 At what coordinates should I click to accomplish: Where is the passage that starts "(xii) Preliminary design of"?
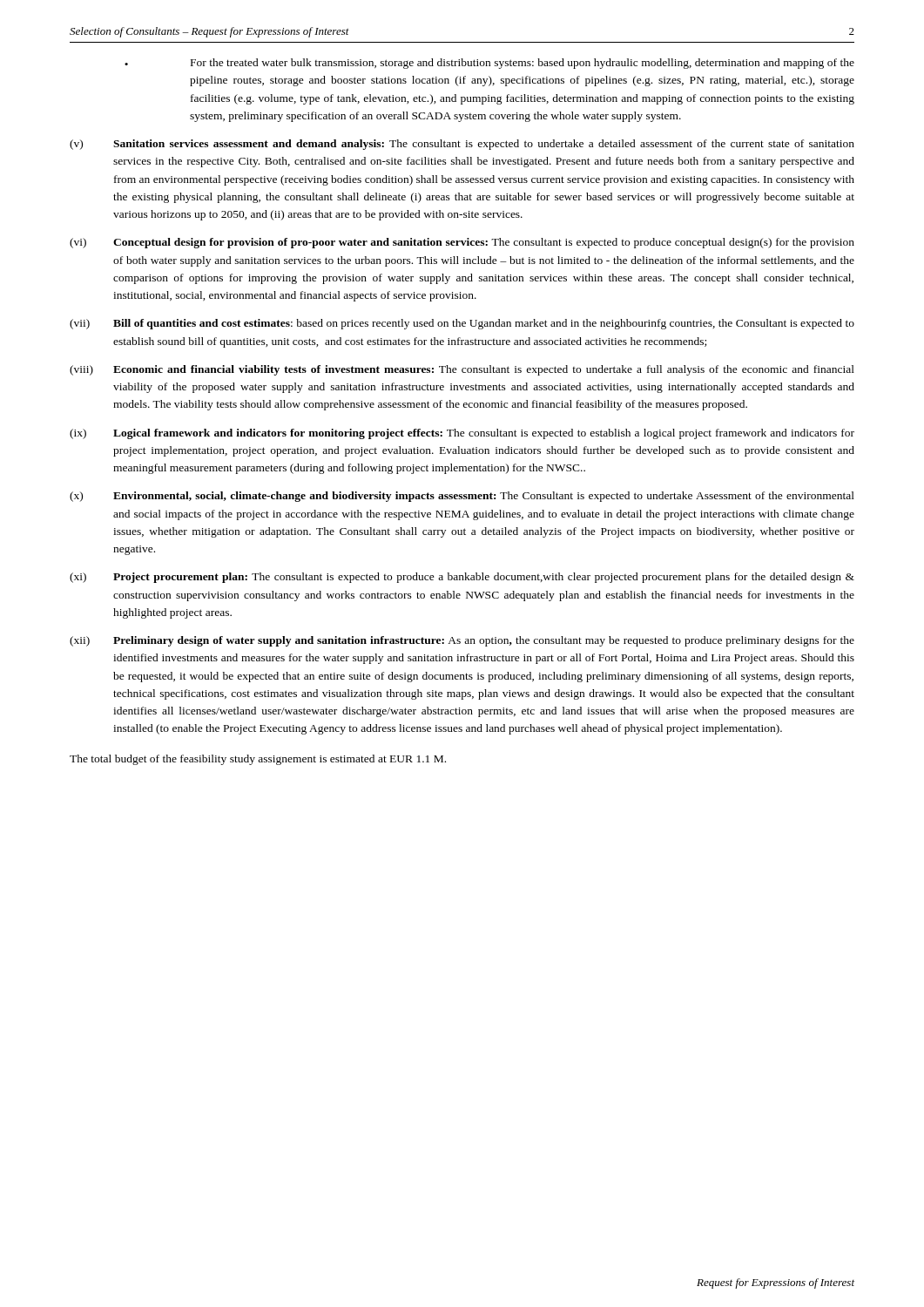(x=462, y=685)
